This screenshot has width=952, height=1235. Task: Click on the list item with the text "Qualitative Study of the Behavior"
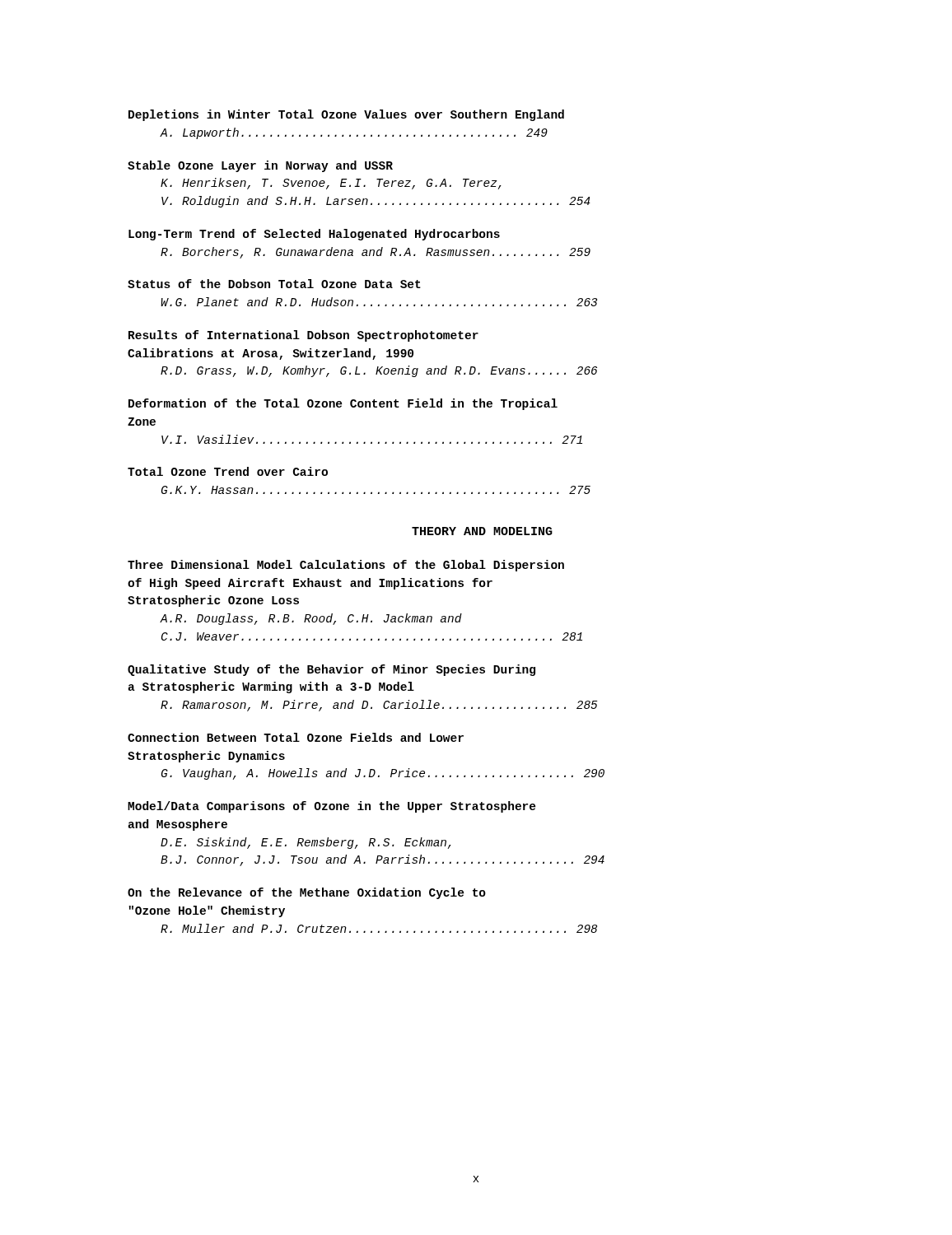363,688
